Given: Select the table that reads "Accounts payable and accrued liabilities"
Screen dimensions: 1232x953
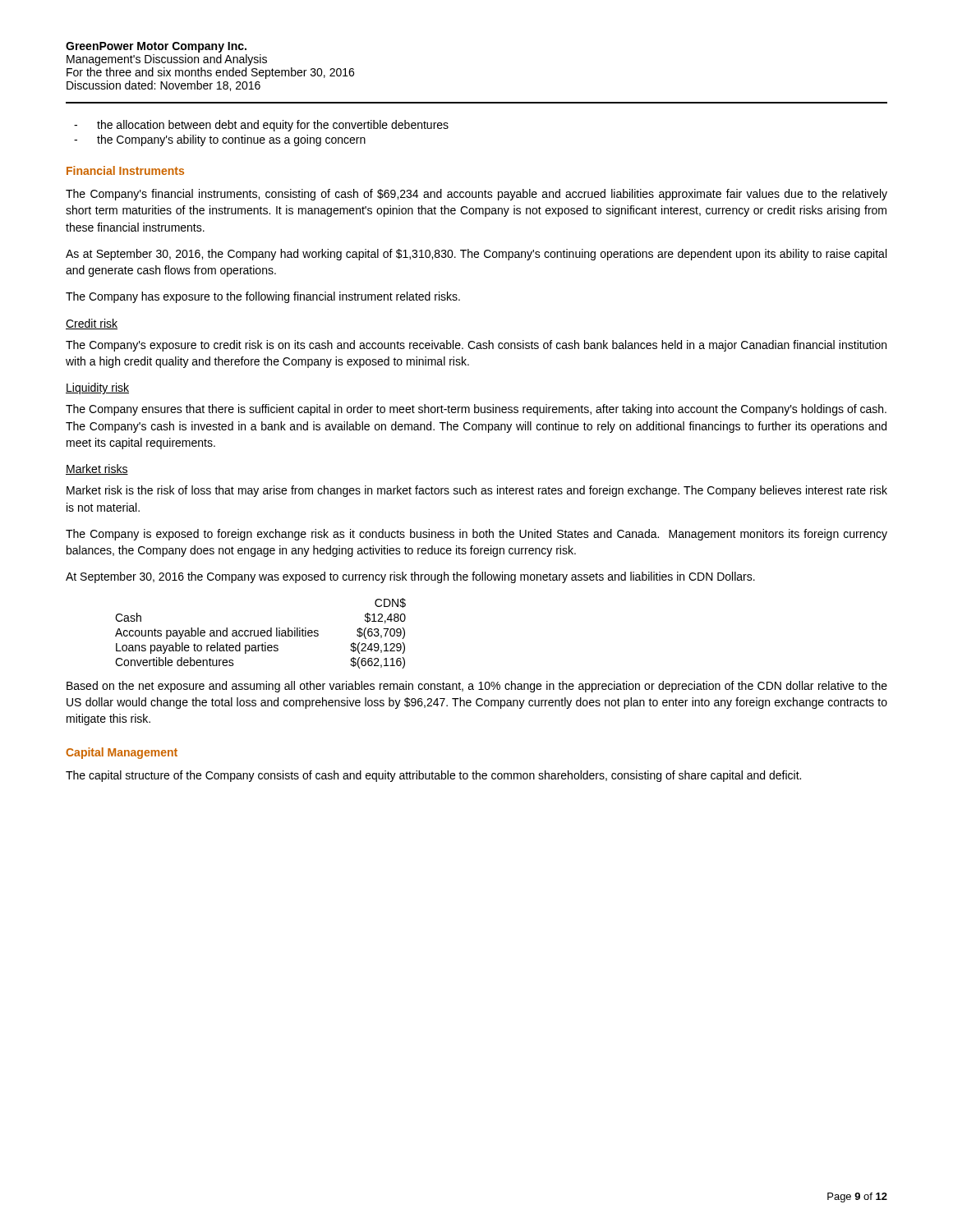Looking at the screenshot, I should point(501,632).
